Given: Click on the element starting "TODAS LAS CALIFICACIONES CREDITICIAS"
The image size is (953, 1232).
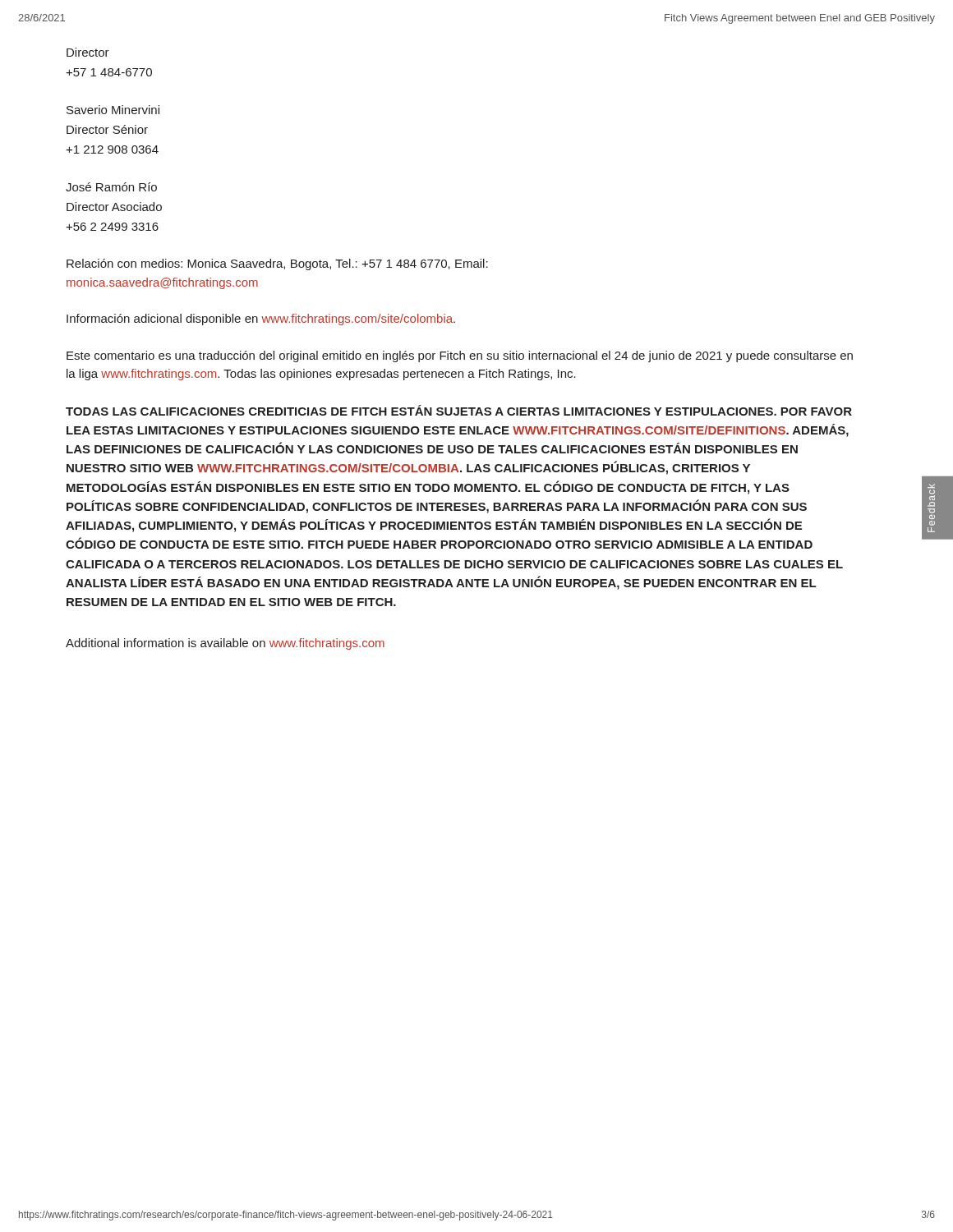Looking at the screenshot, I should point(459,506).
